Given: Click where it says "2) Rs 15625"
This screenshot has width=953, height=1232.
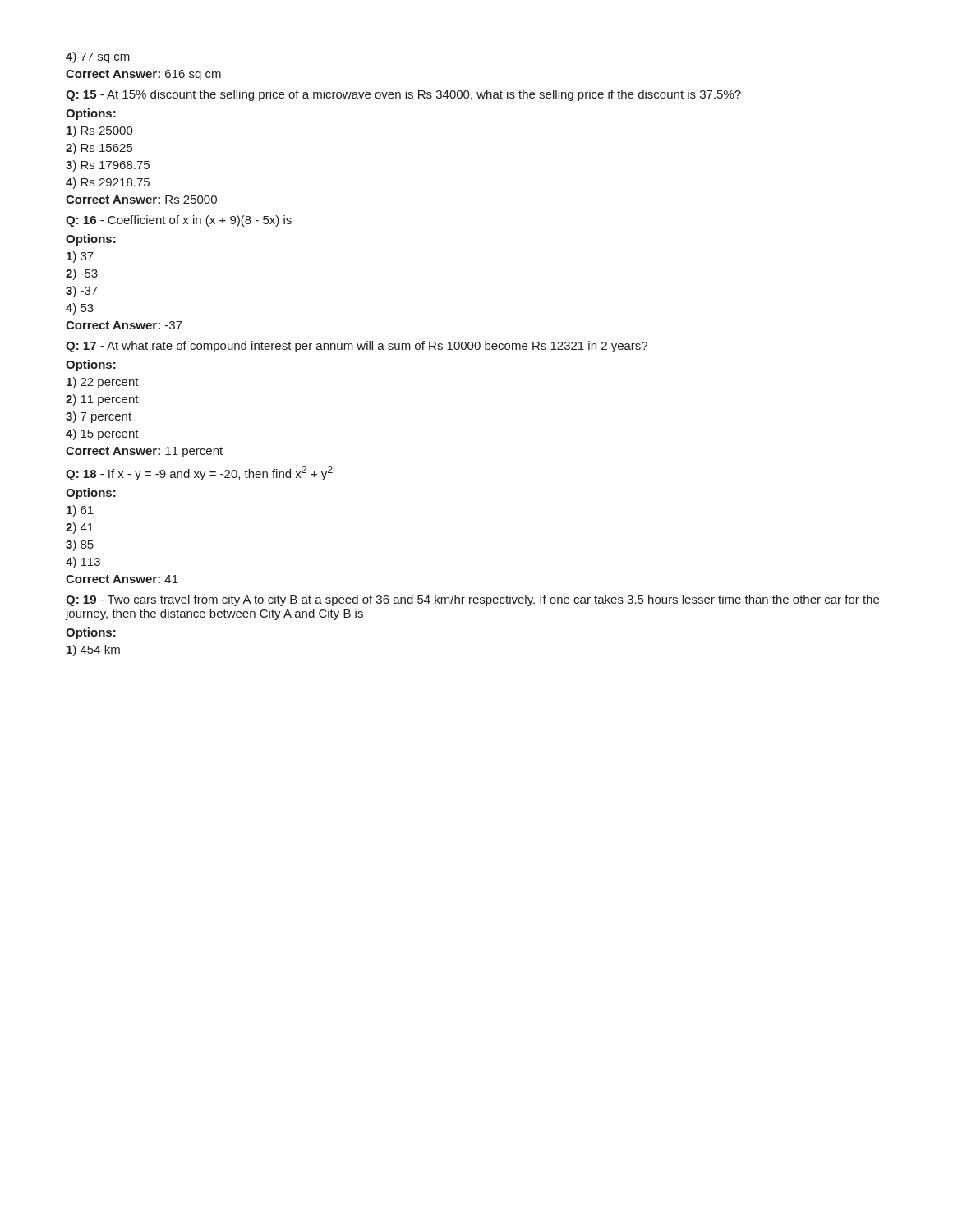Looking at the screenshot, I should [99, 147].
